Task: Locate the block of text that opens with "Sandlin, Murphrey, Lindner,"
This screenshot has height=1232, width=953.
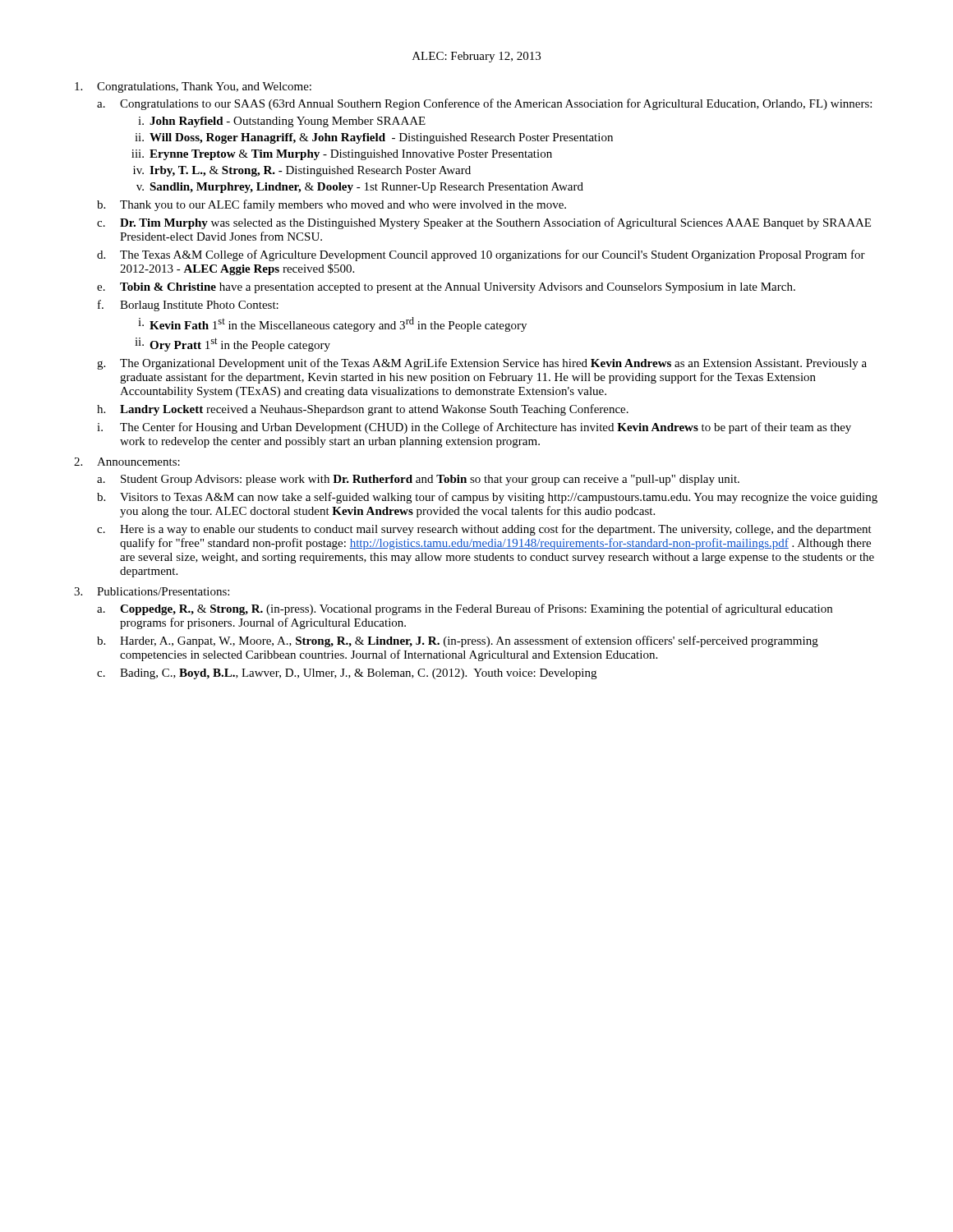Action: pos(366,186)
